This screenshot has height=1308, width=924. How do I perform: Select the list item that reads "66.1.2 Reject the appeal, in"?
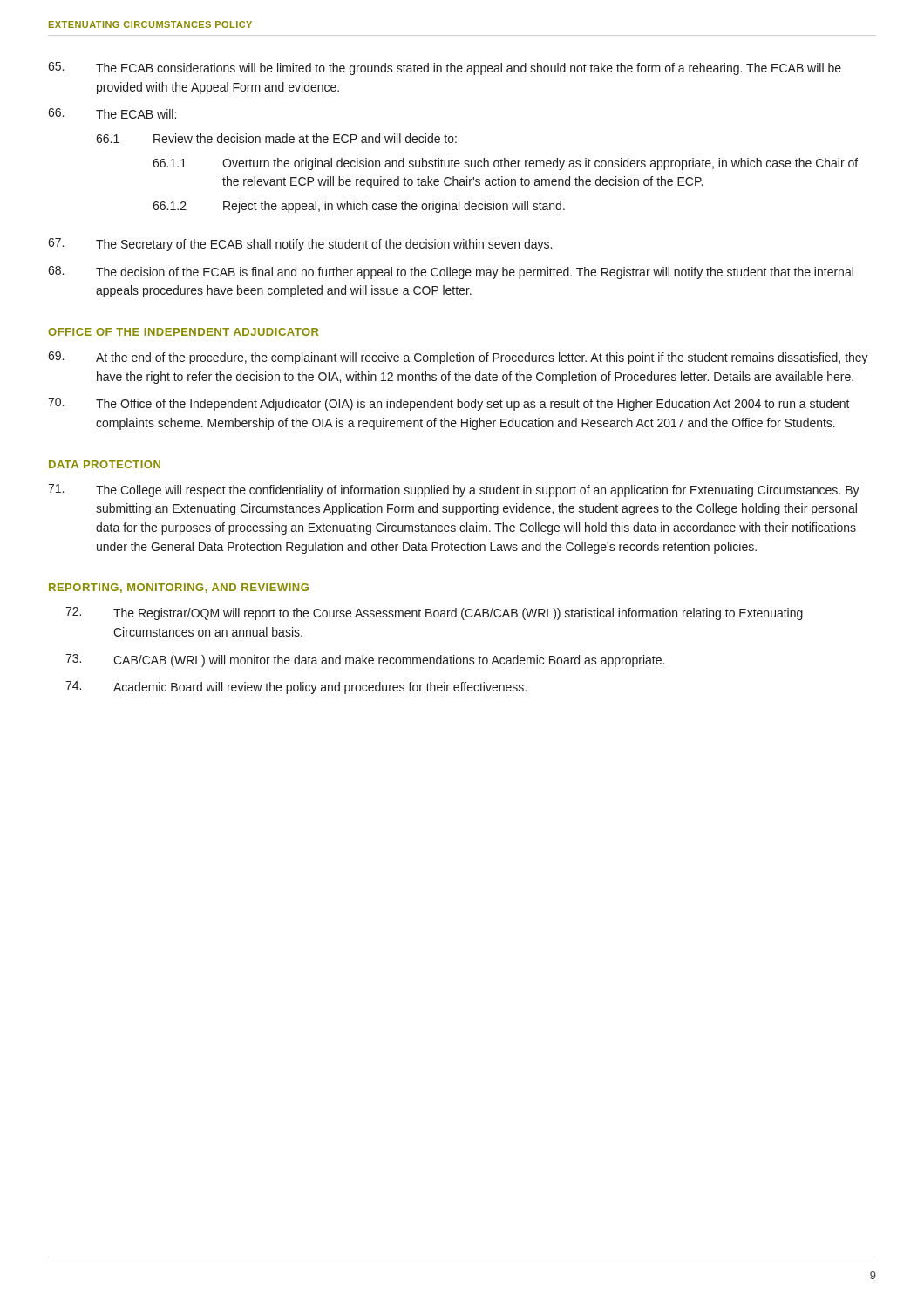514,207
